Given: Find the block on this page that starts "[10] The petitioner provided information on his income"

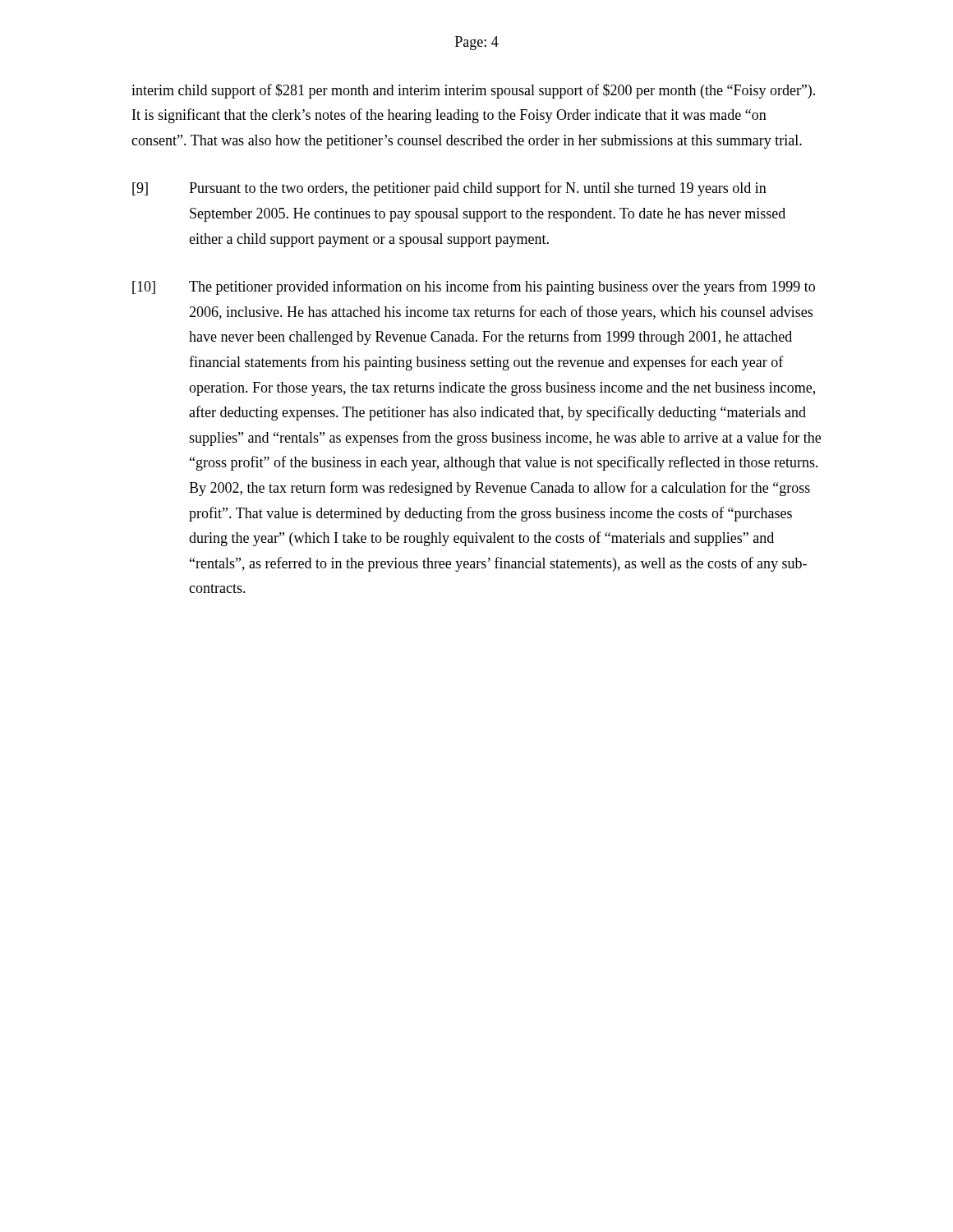Looking at the screenshot, I should pyautogui.click(x=476, y=438).
